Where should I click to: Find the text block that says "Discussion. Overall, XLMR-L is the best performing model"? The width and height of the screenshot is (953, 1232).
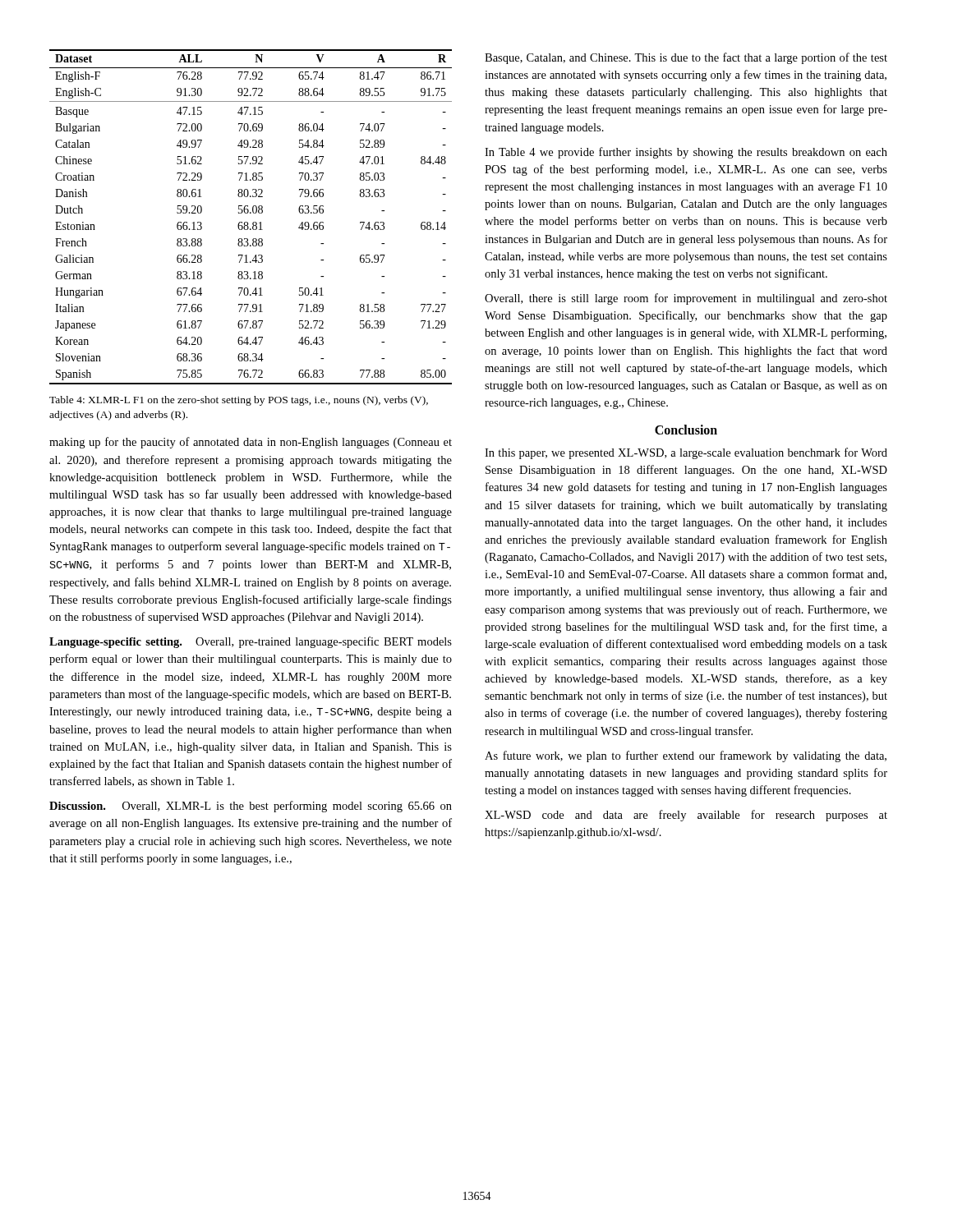(x=251, y=832)
